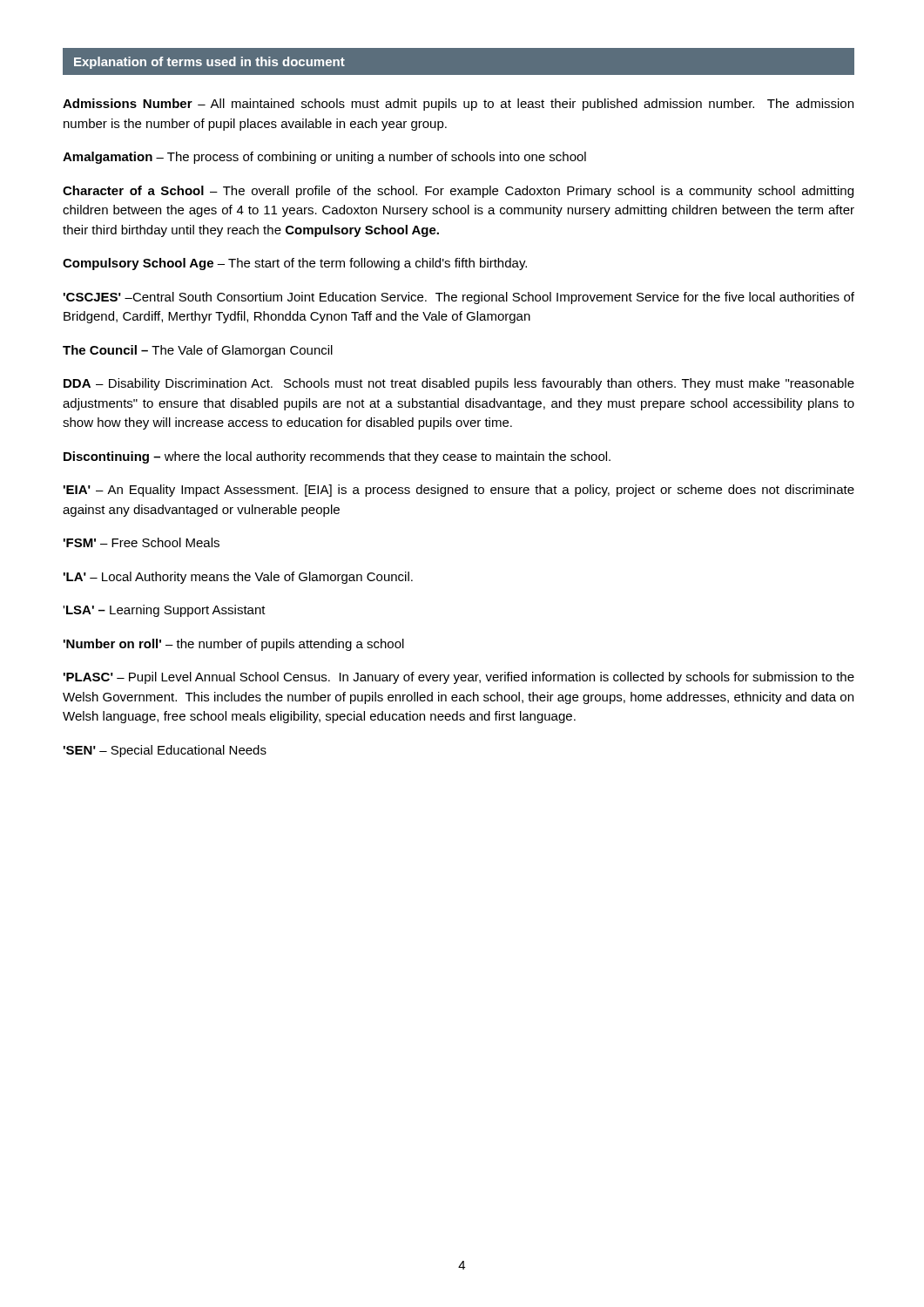Click on the region starting "'PLASC' – Pupil Level Annual School"
Viewport: 924px width, 1307px height.
pos(459,696)
